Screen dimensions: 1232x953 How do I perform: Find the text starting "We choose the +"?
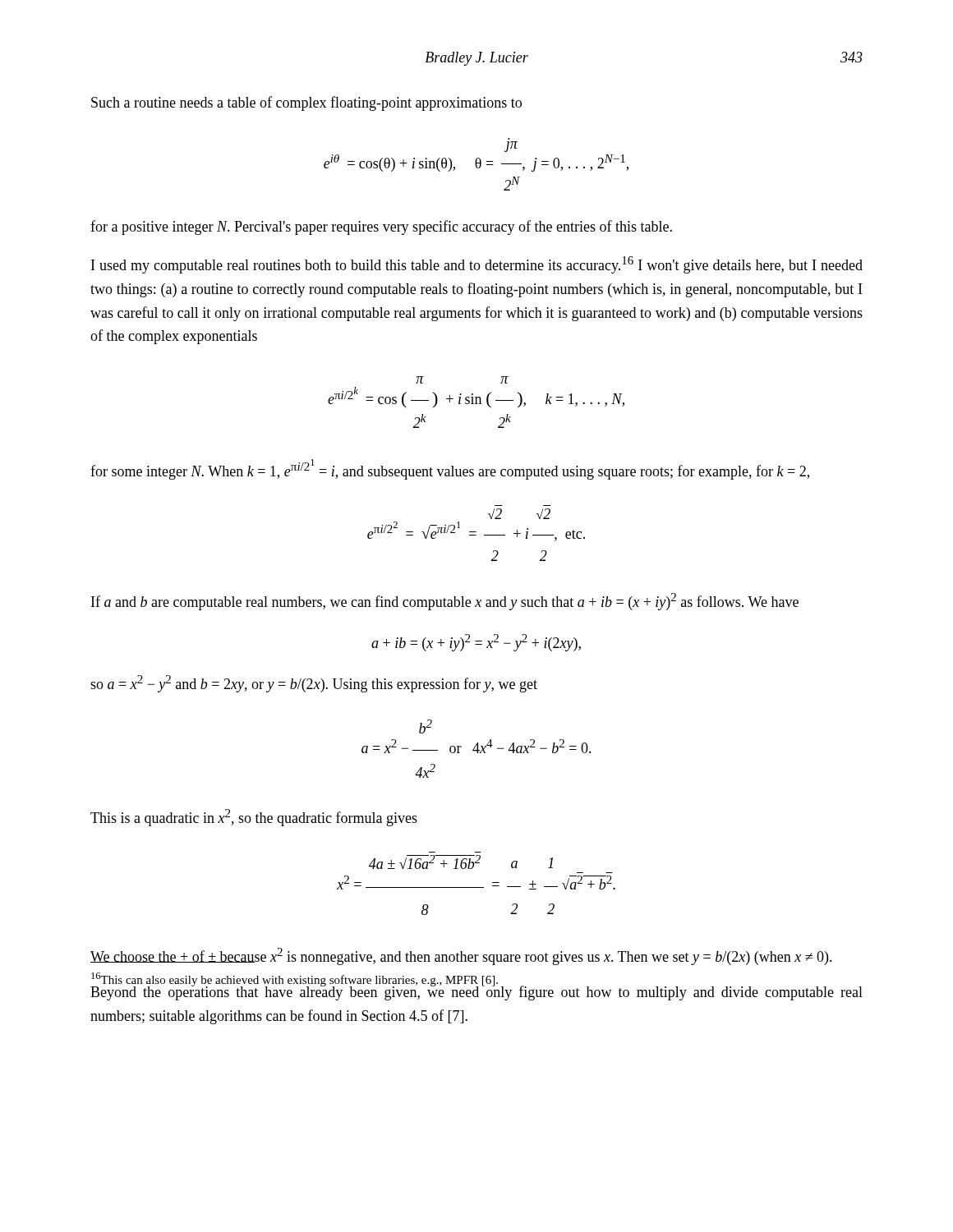point(476,955)
